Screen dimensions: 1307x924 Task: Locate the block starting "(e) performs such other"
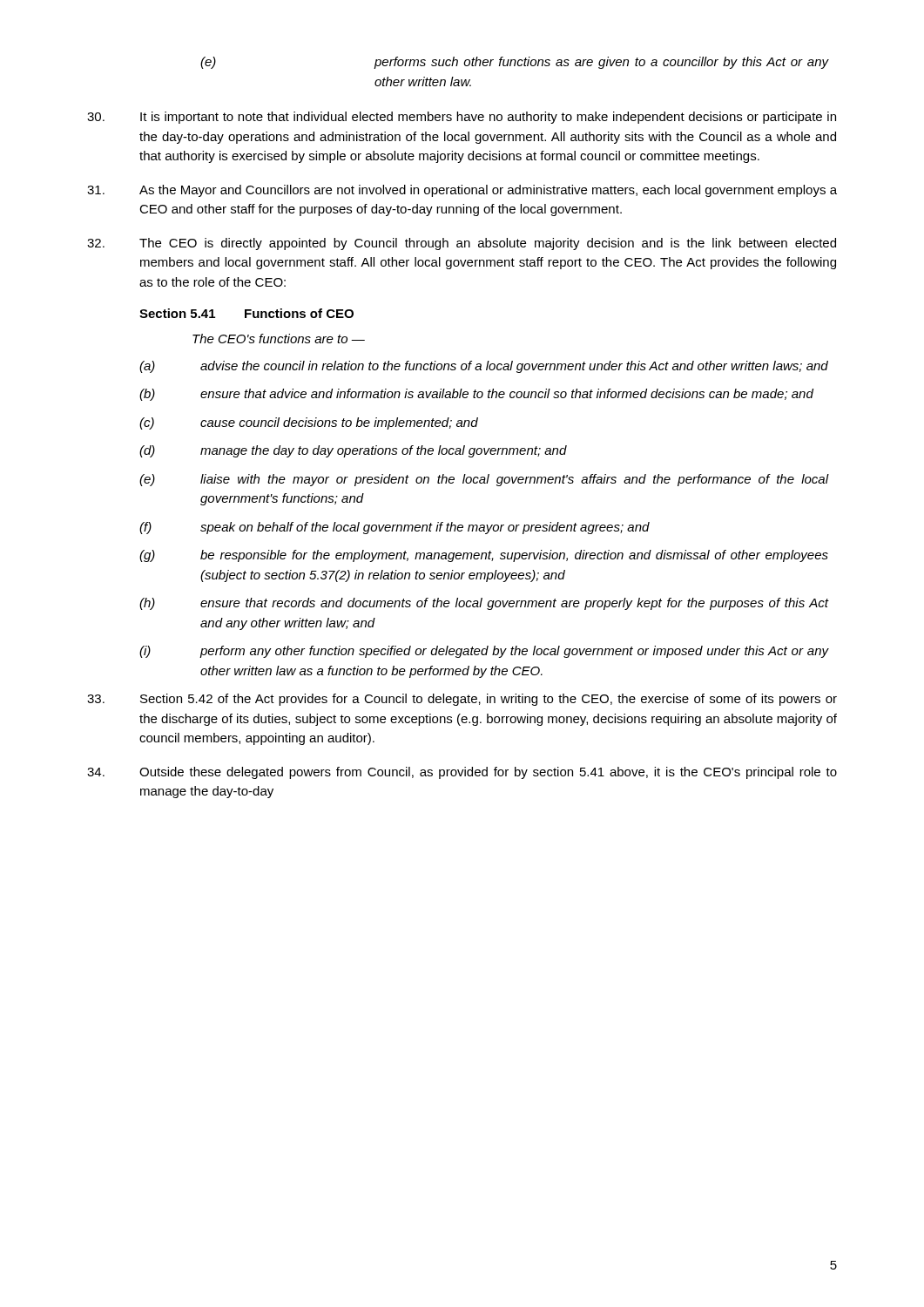pos(462,72)
